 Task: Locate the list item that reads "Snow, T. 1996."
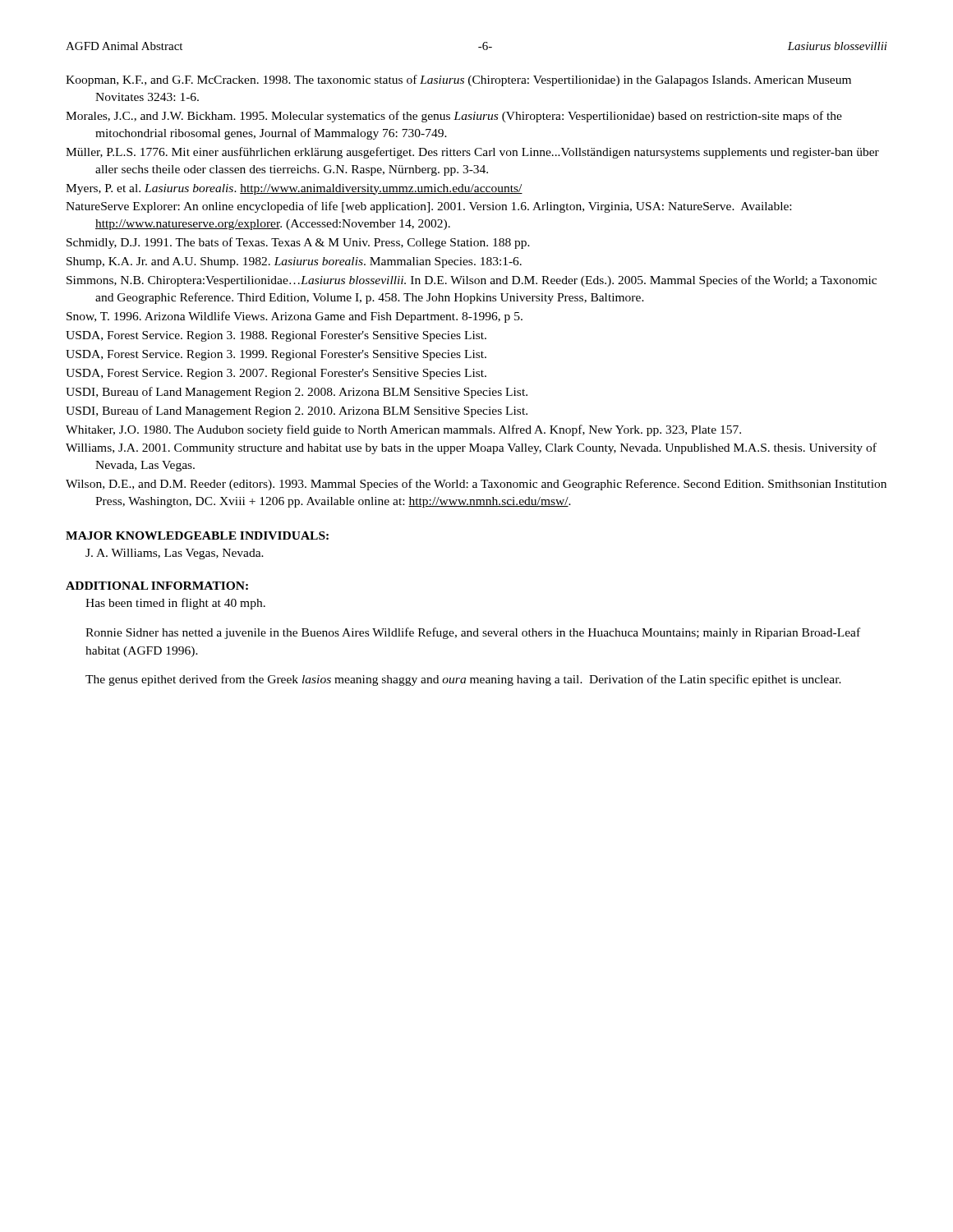point(294,316)
